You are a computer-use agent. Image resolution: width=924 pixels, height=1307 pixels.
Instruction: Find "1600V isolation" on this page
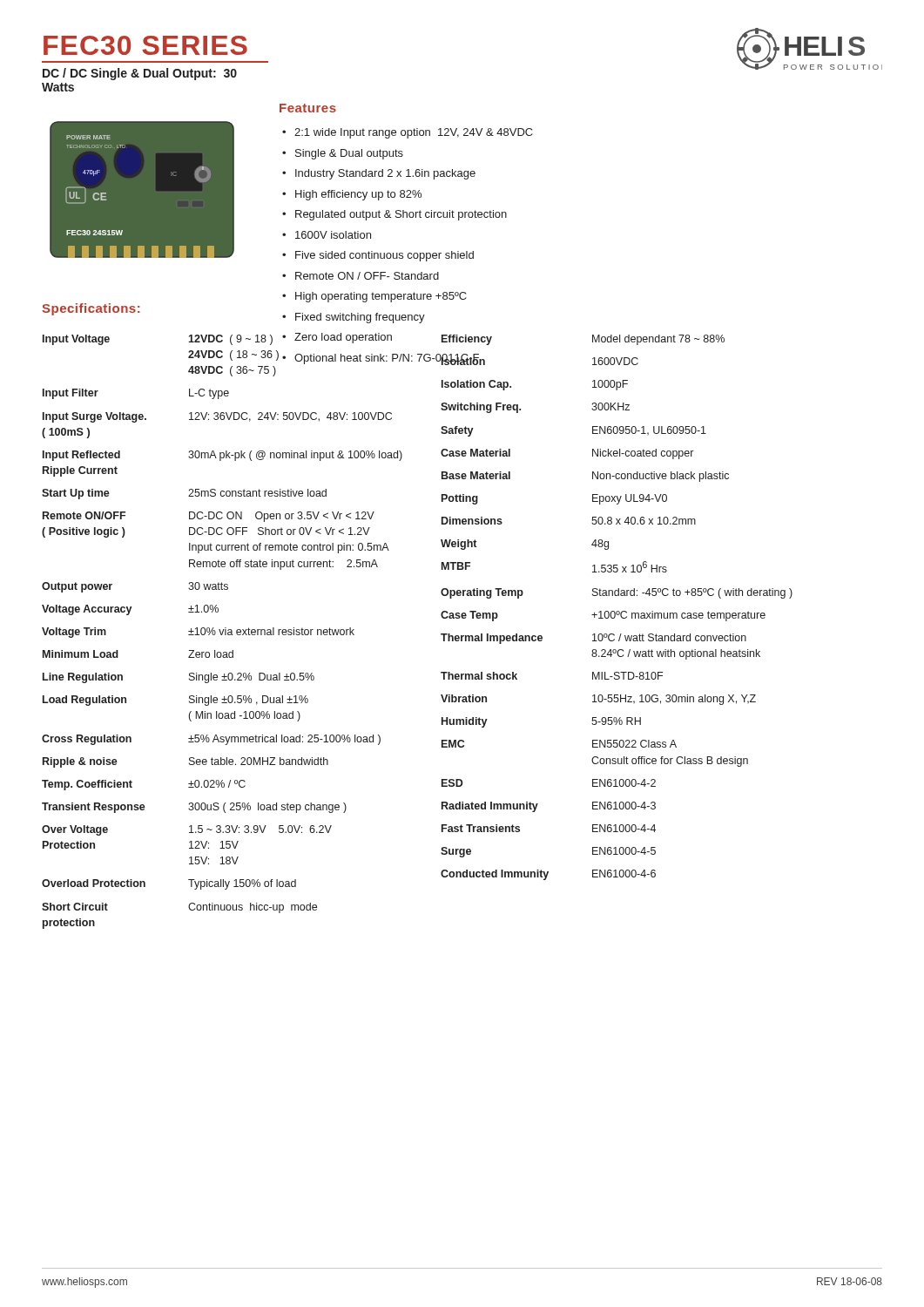pos(333,234)
